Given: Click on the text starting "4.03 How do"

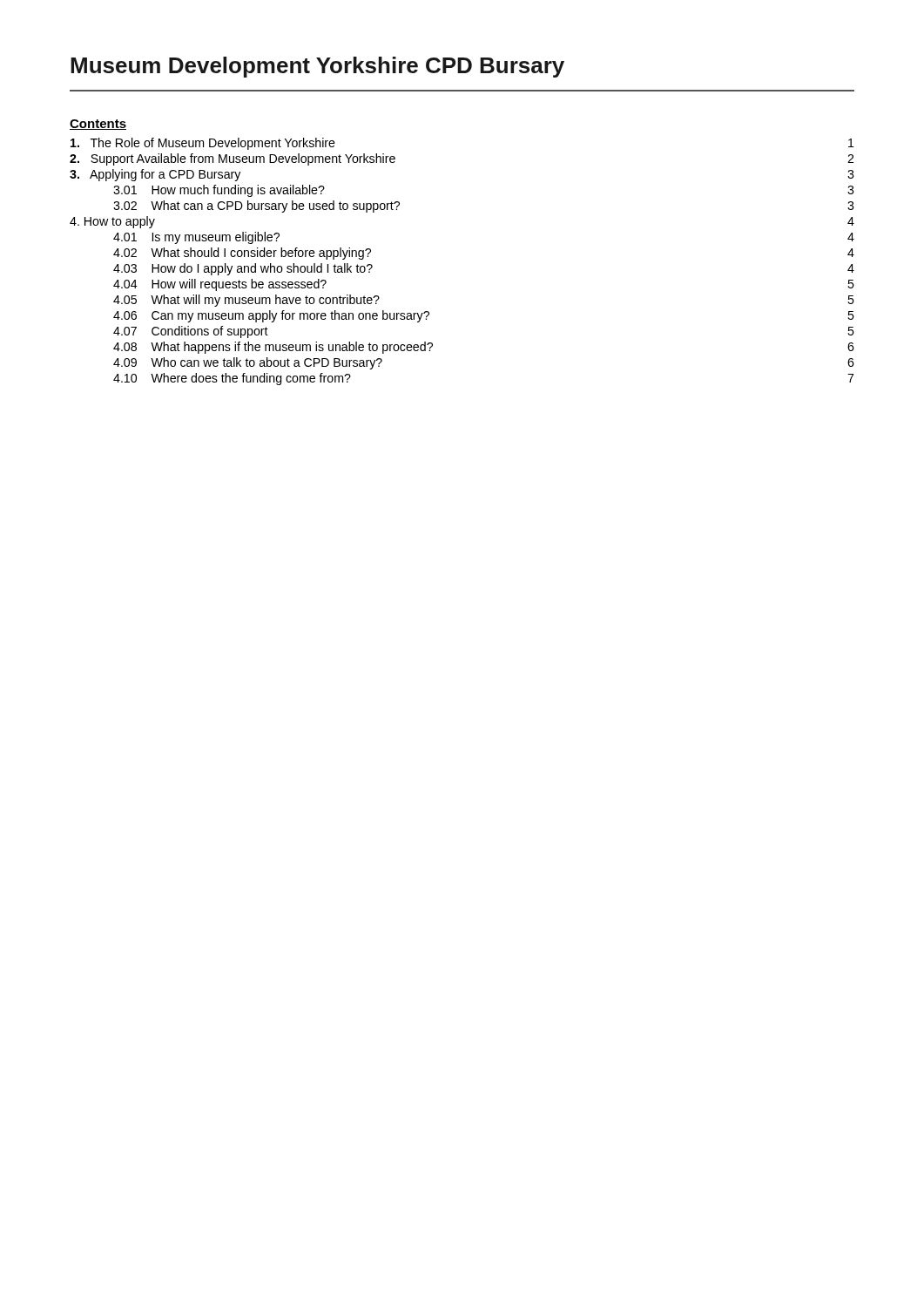Looking at the screenshot, I should [264, 269].
